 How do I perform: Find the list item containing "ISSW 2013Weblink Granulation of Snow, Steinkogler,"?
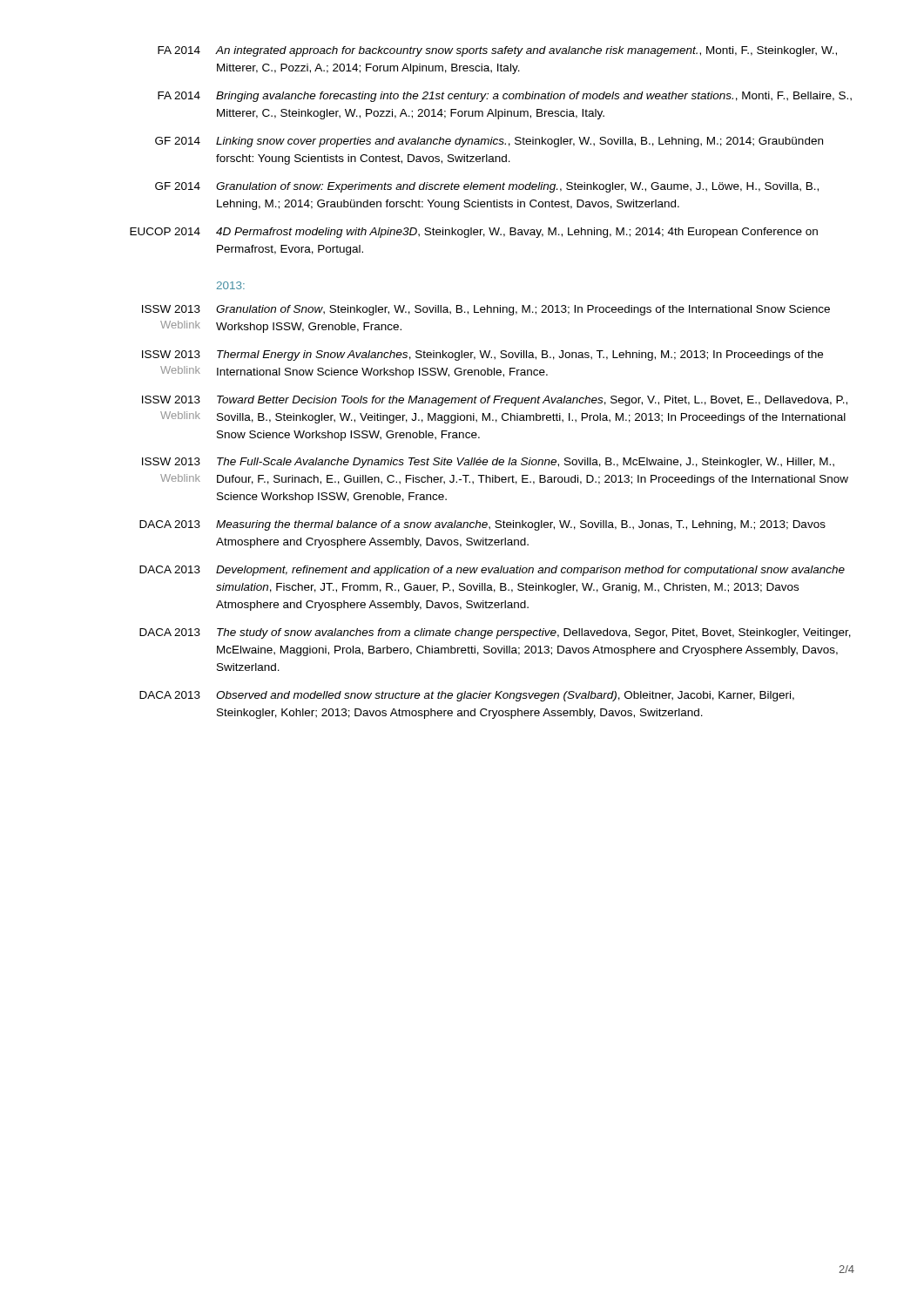click(x=479, y=318)
